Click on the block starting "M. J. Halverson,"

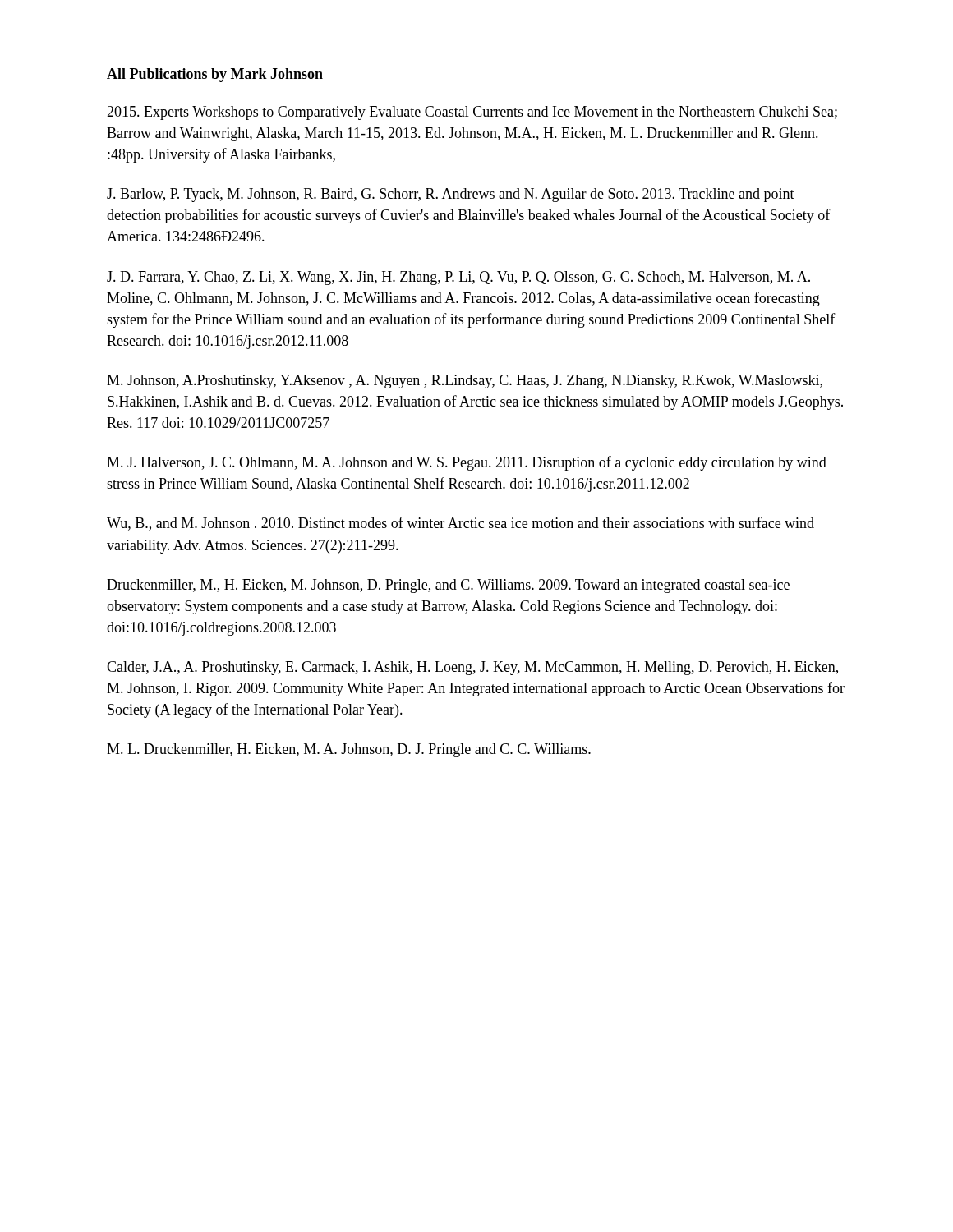[467, 473]
